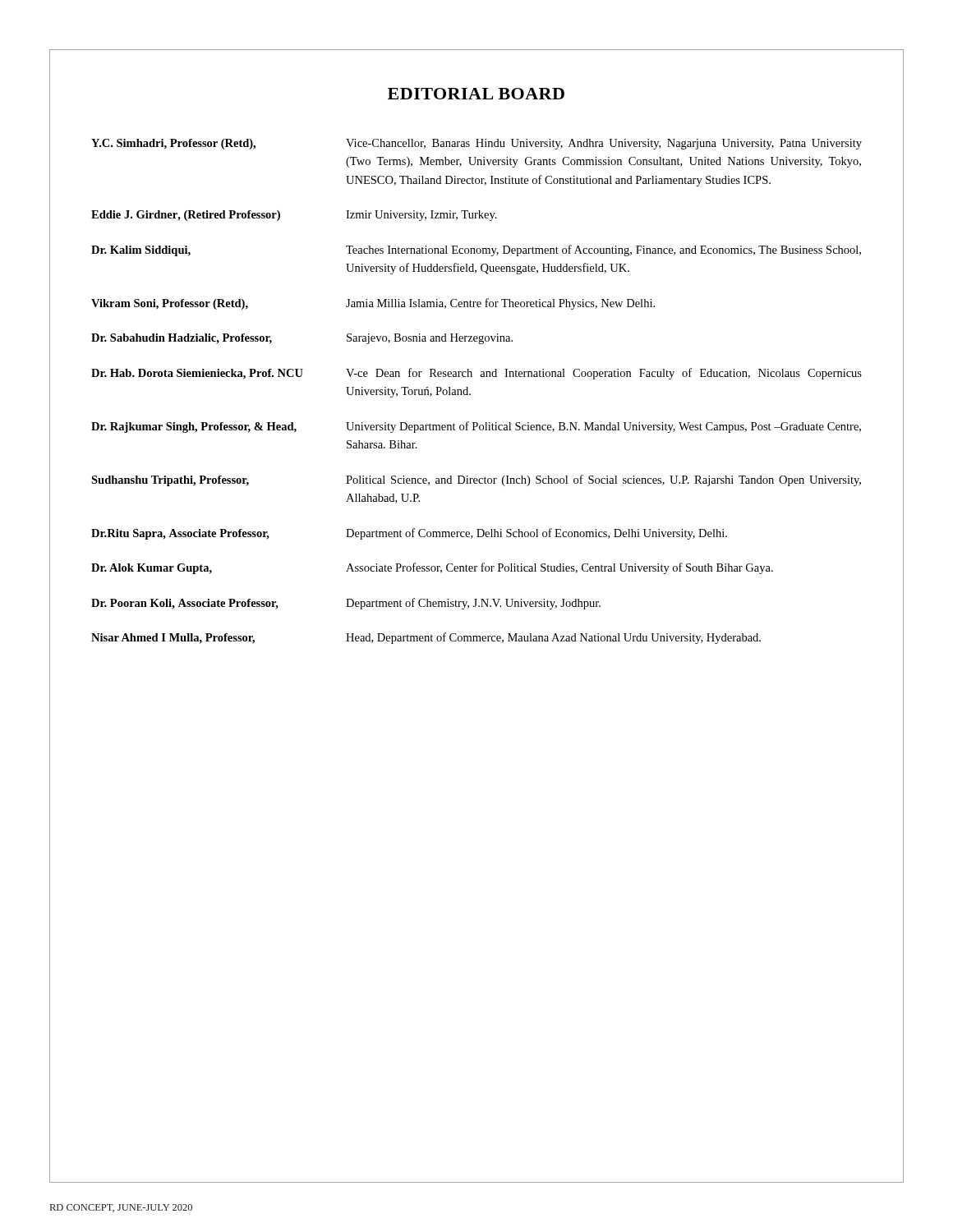The height and width of the screenshot is (1232, 953).
Task: Find the list item that says "Vikram Soni, Professor (Retd), Jamia Millia"
Action: (x=476, y=303)
